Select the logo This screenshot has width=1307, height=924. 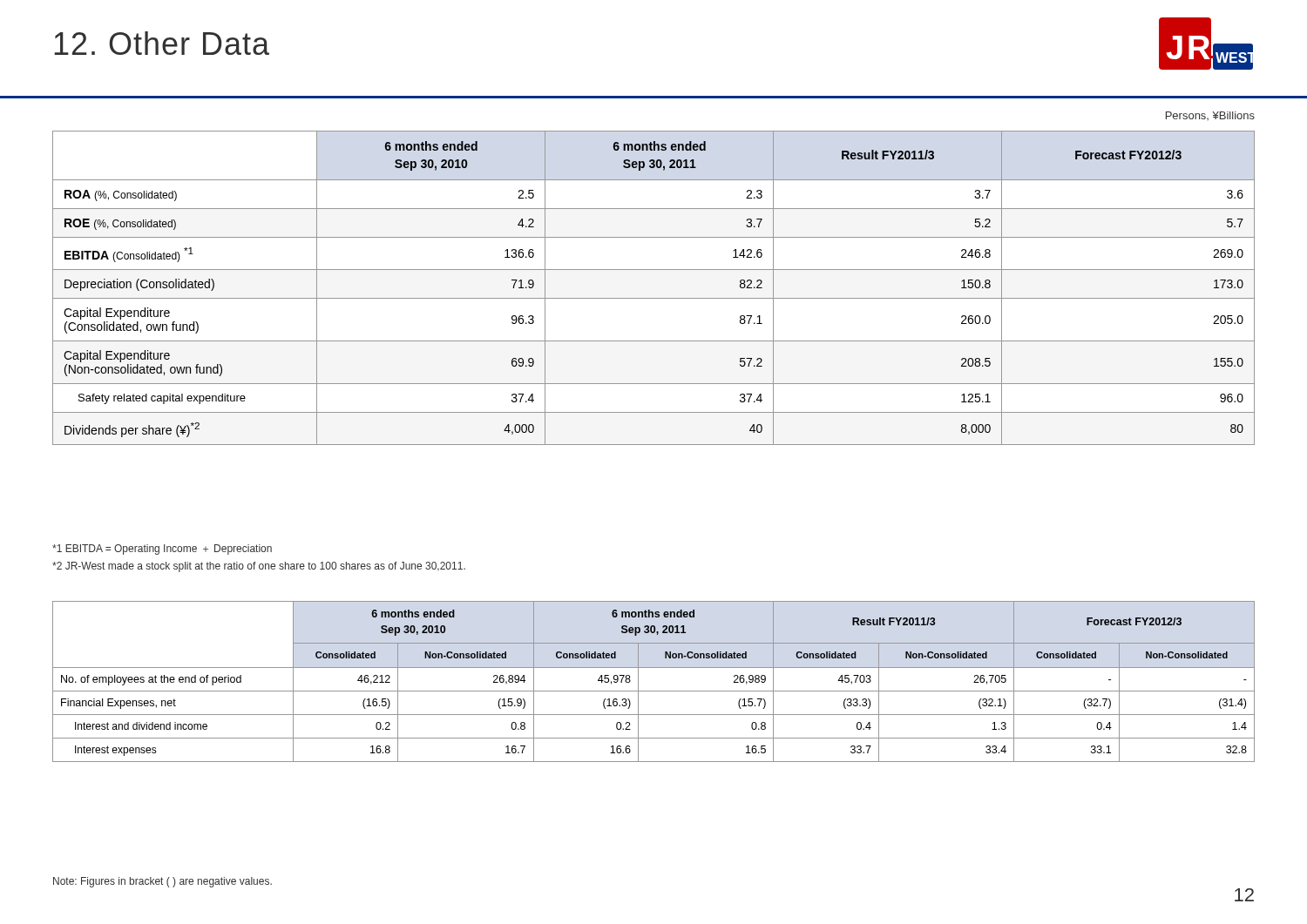click(x=1207, y=48)
